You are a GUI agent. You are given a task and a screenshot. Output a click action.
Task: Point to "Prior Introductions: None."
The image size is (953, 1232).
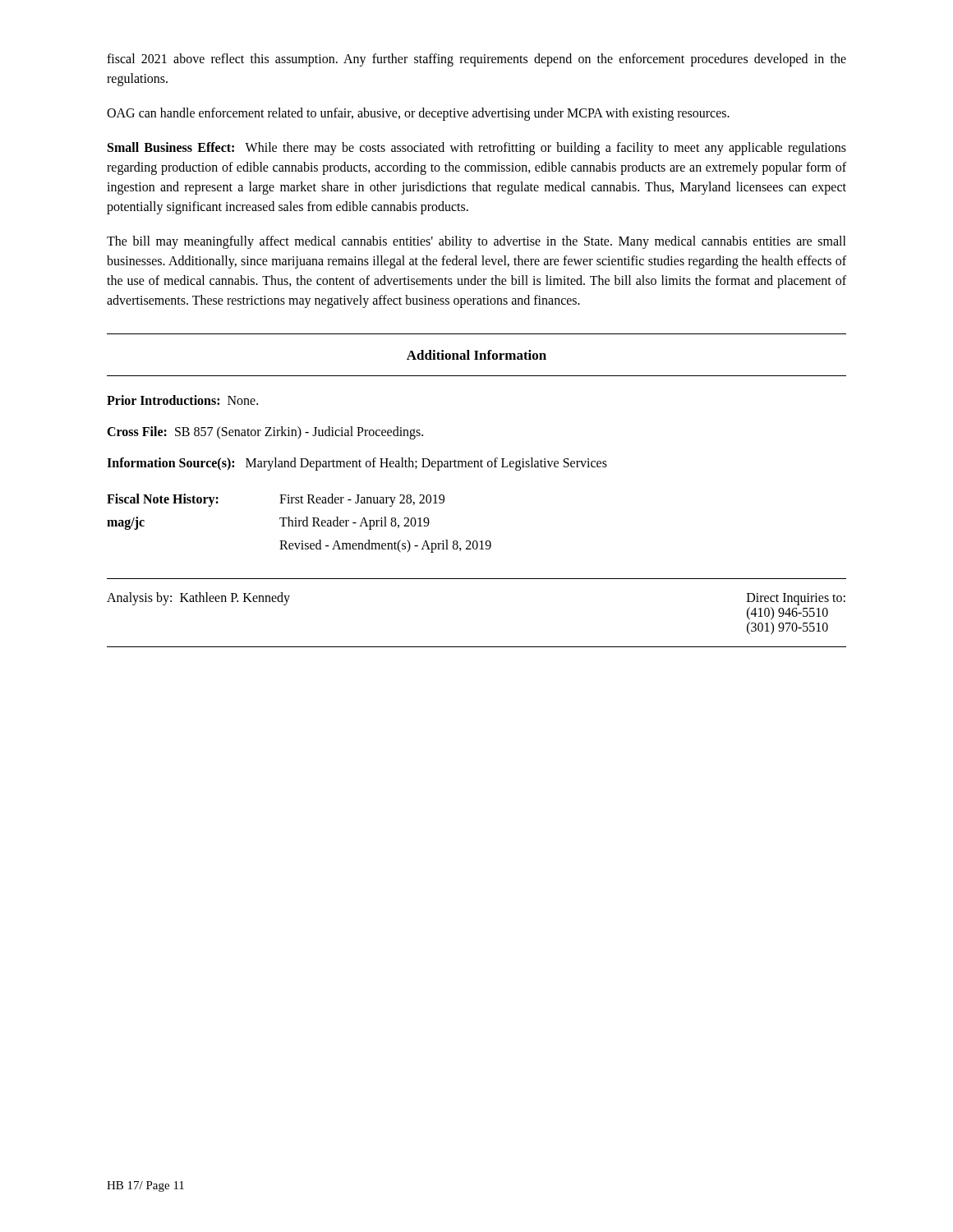pos(183,400)
